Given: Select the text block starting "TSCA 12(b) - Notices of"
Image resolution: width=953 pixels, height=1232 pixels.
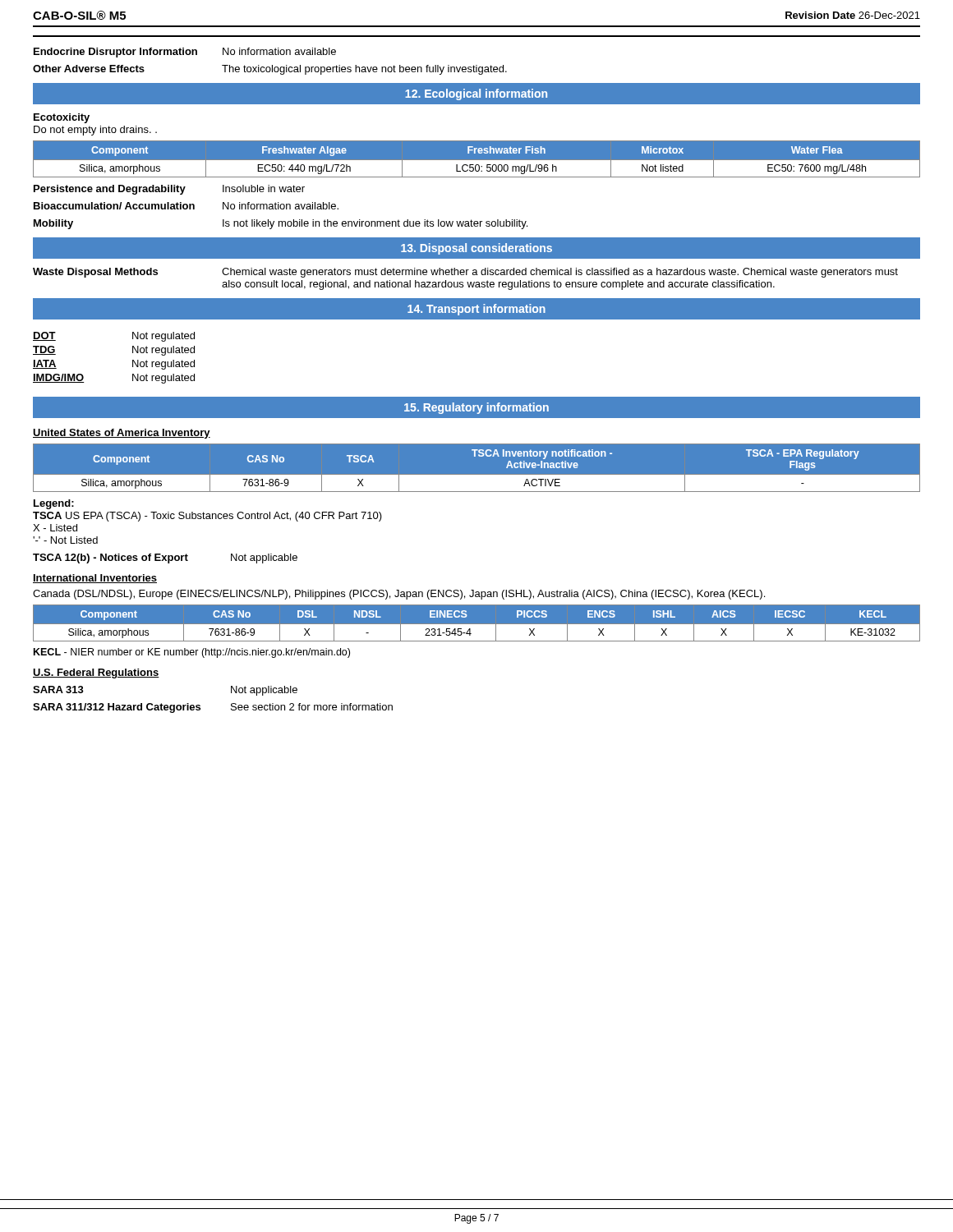Looking at the screenshot, I should point(165,559).
